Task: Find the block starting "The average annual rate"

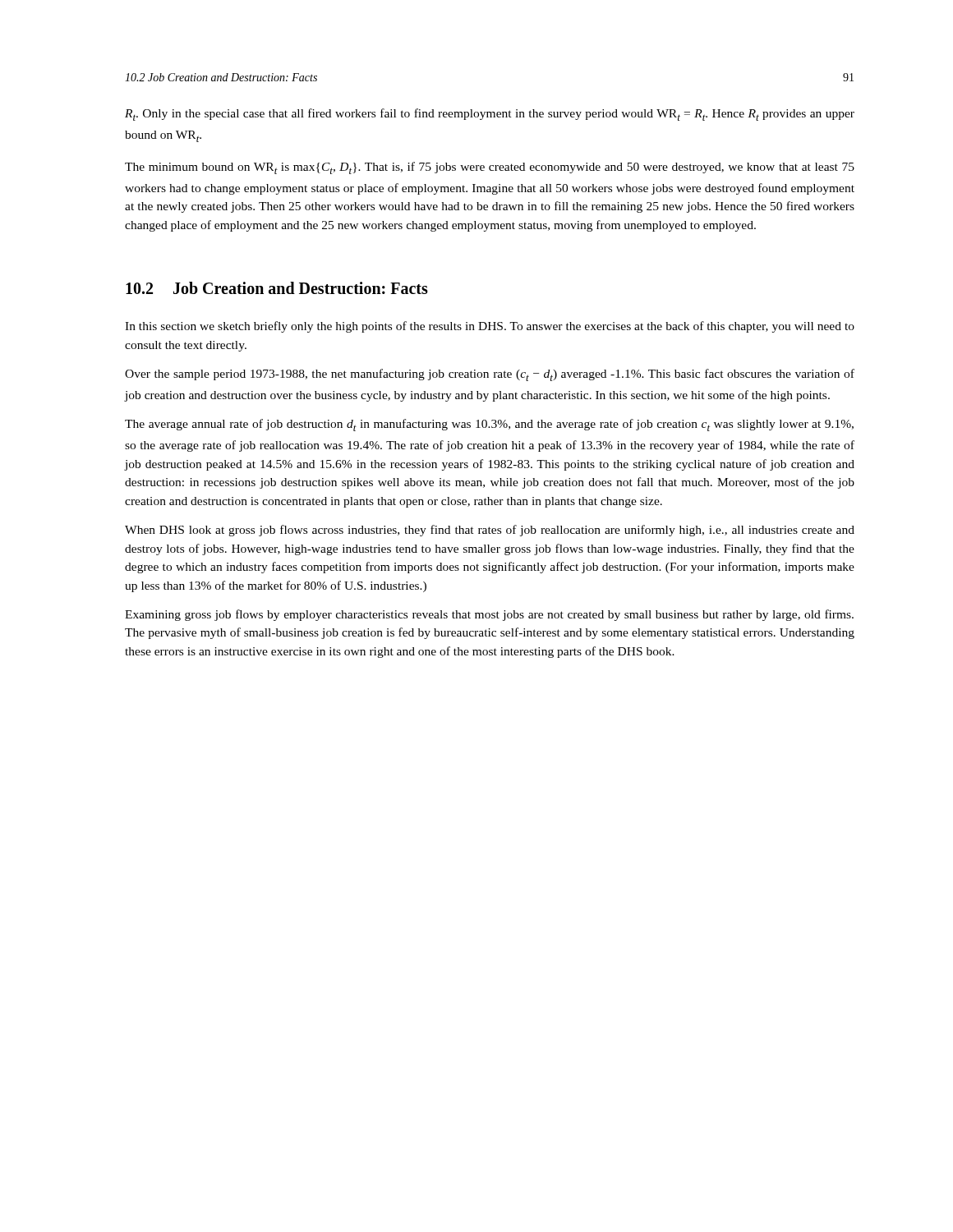Action: click(x=490, y=462)
